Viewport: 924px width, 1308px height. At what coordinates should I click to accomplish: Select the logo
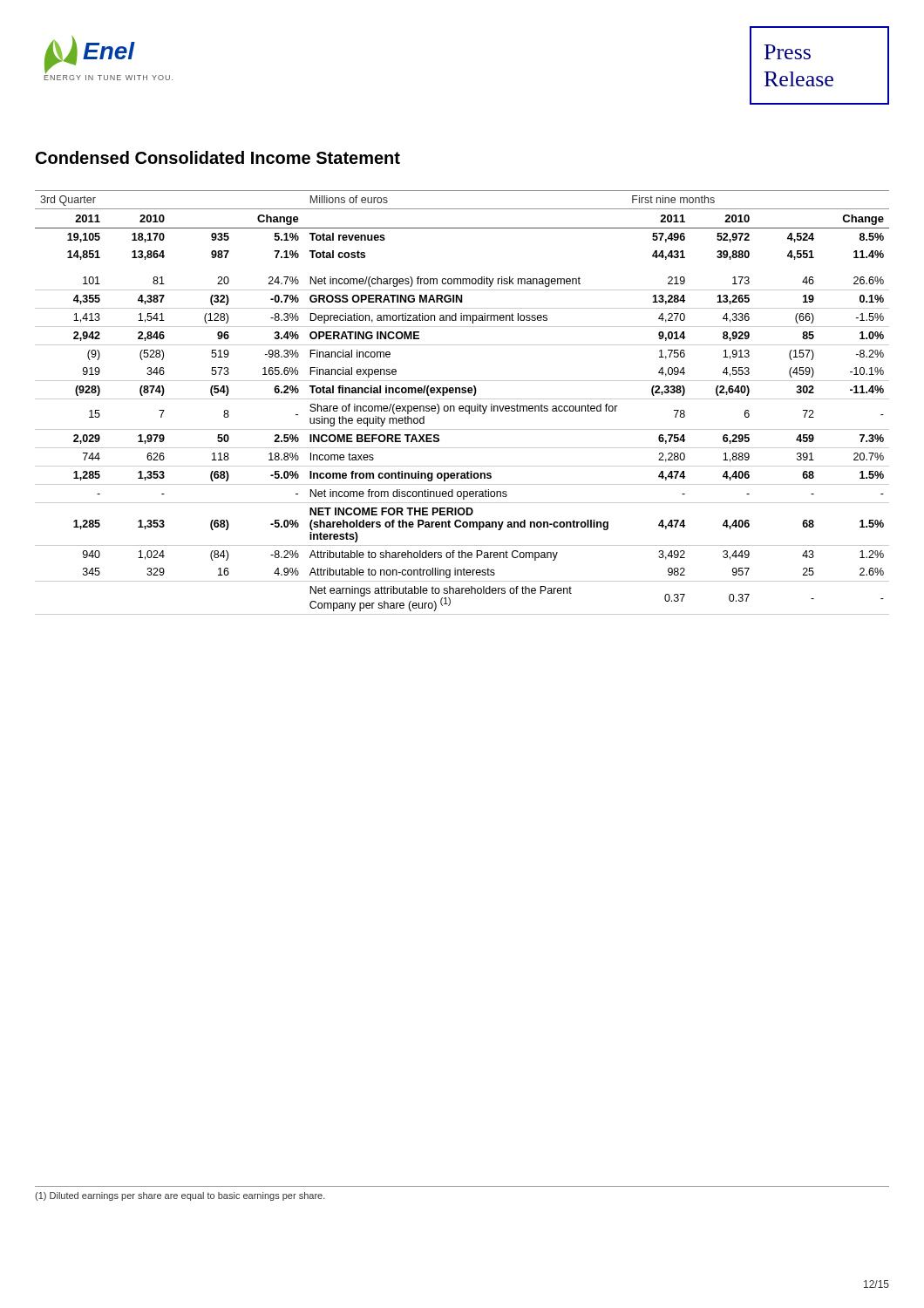click(x=122, y=58)
